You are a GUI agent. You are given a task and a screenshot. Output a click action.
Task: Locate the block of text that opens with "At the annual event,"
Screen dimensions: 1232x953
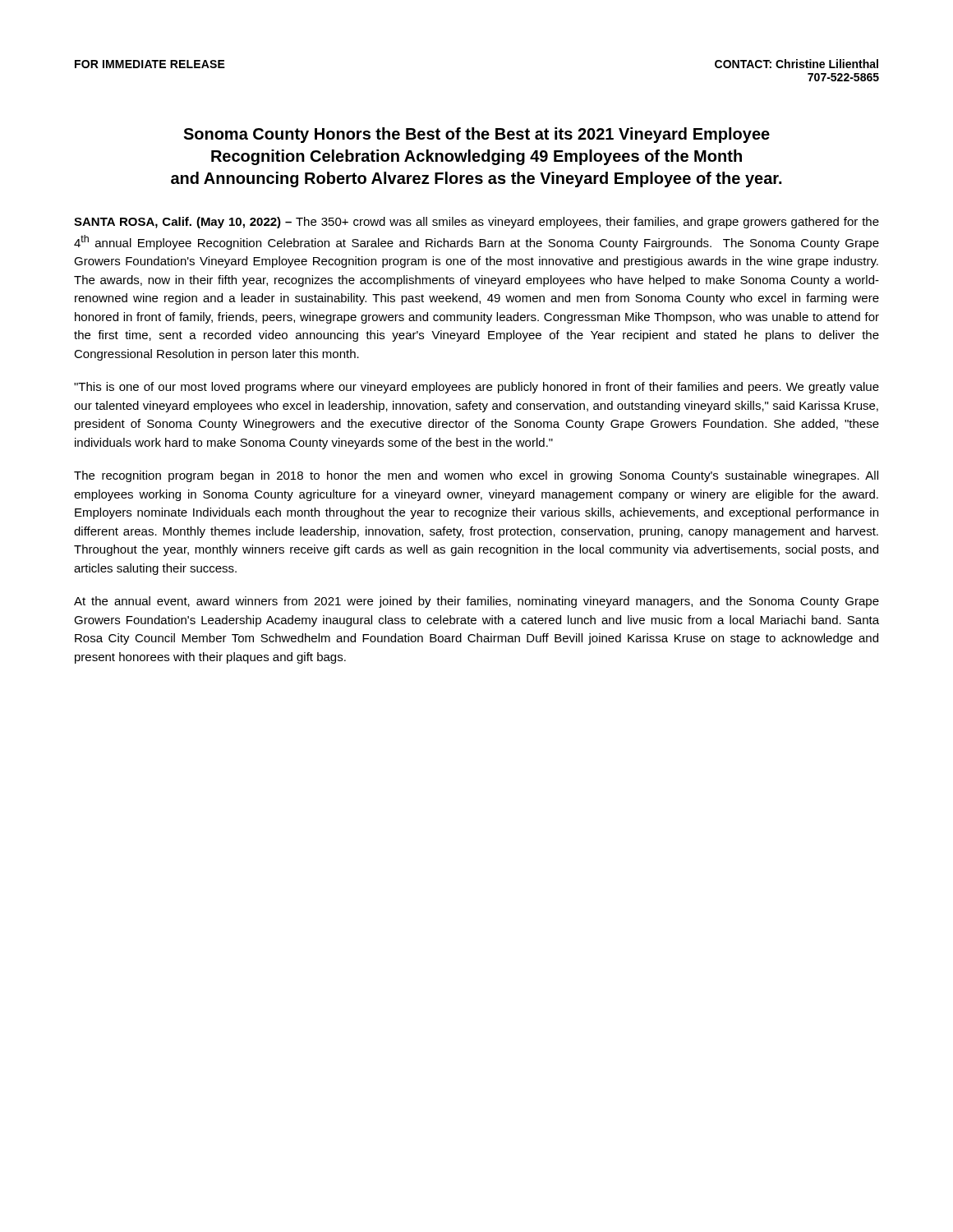[x=476, y=629]
